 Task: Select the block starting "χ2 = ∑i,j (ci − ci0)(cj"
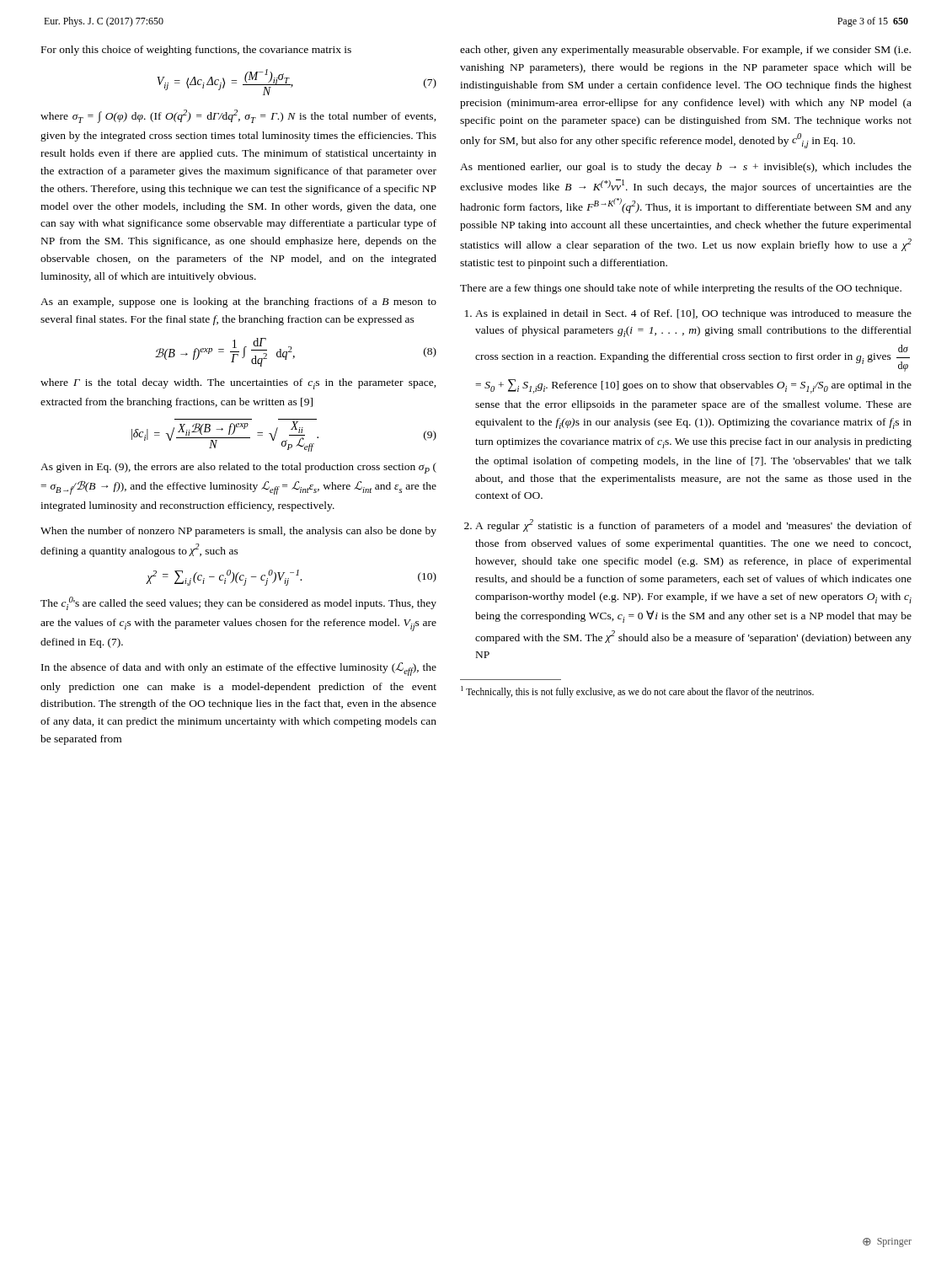point(238,577)
